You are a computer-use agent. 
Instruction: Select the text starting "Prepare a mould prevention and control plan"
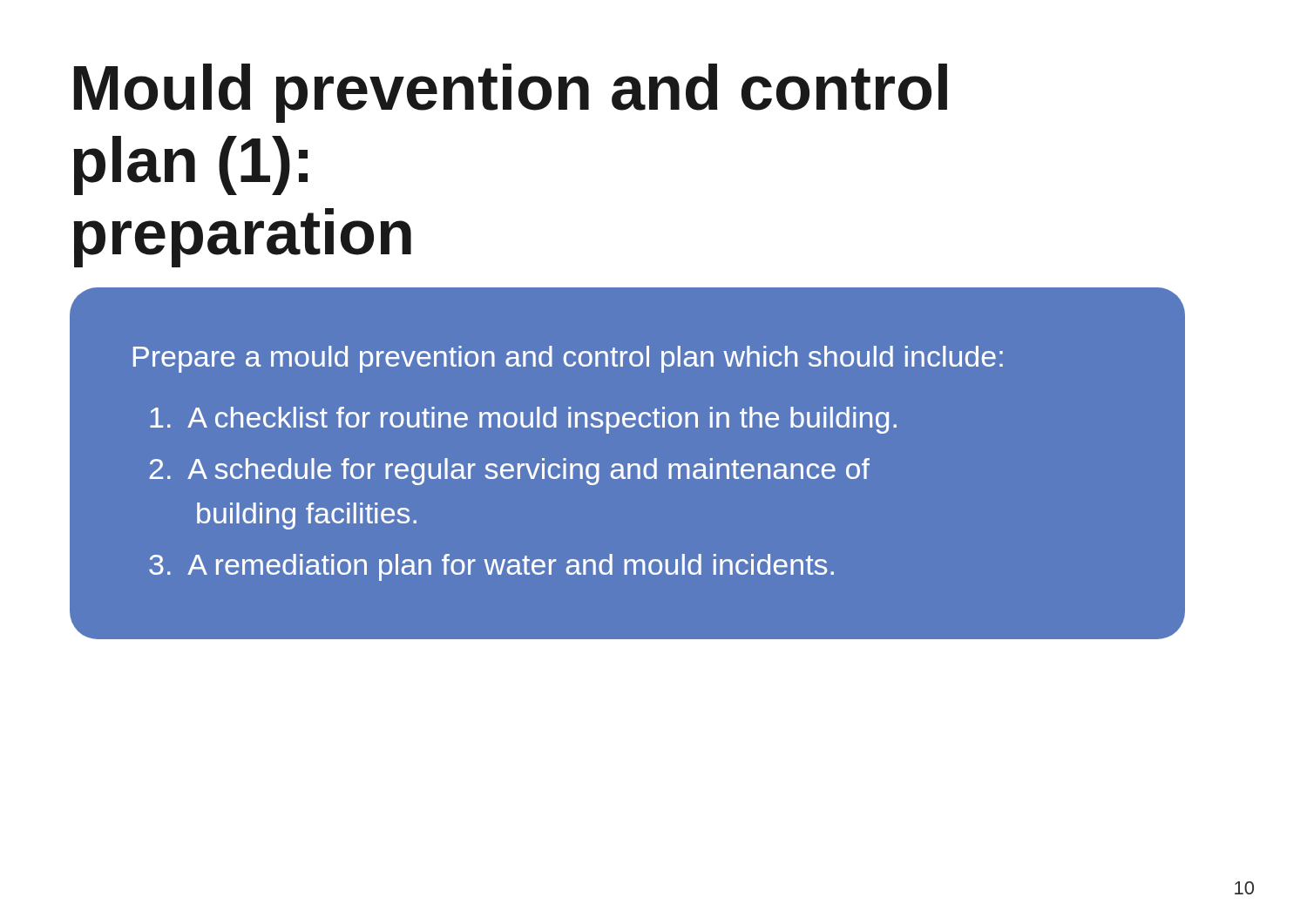[568, 356]
